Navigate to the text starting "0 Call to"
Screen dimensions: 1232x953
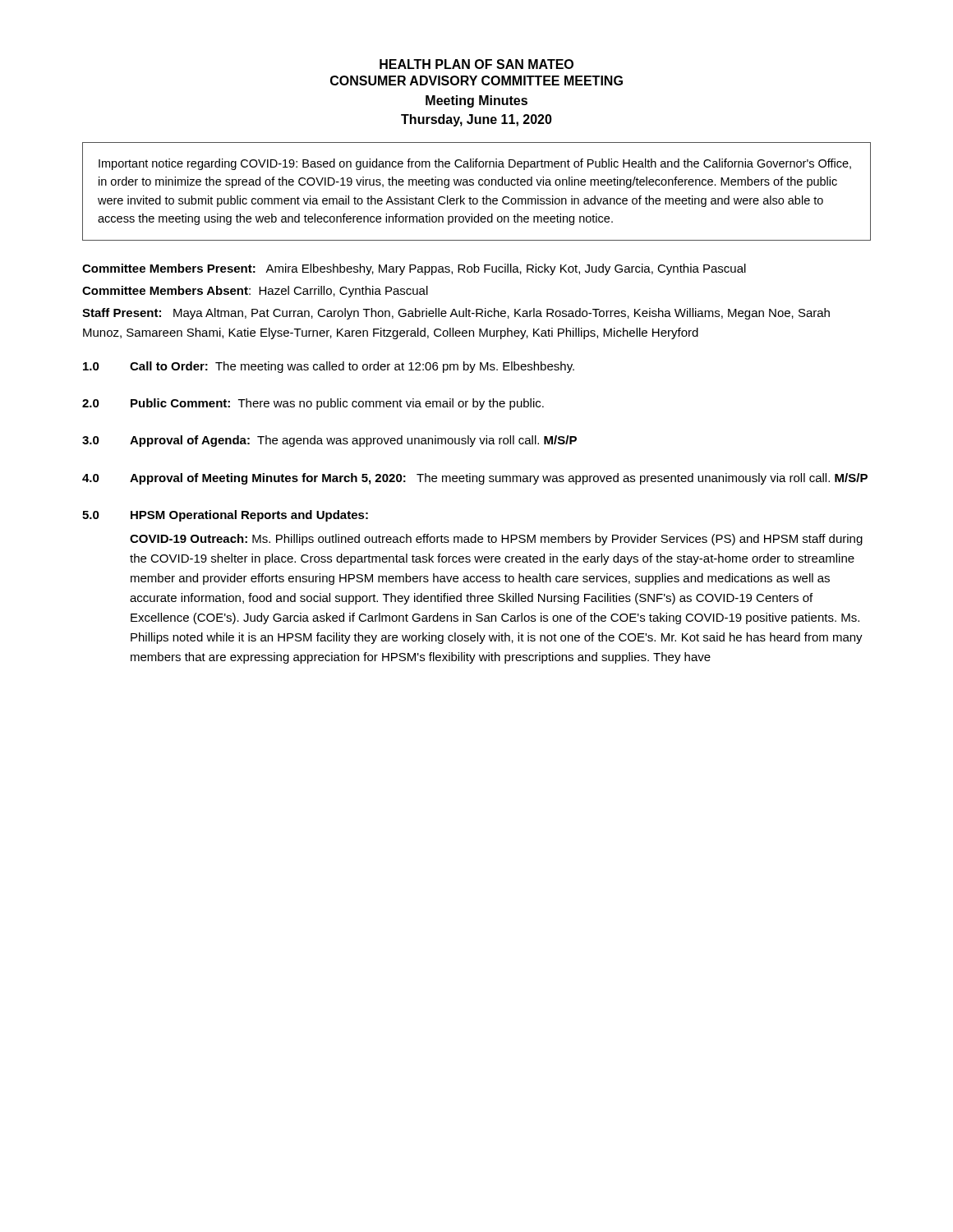(476, 366)
